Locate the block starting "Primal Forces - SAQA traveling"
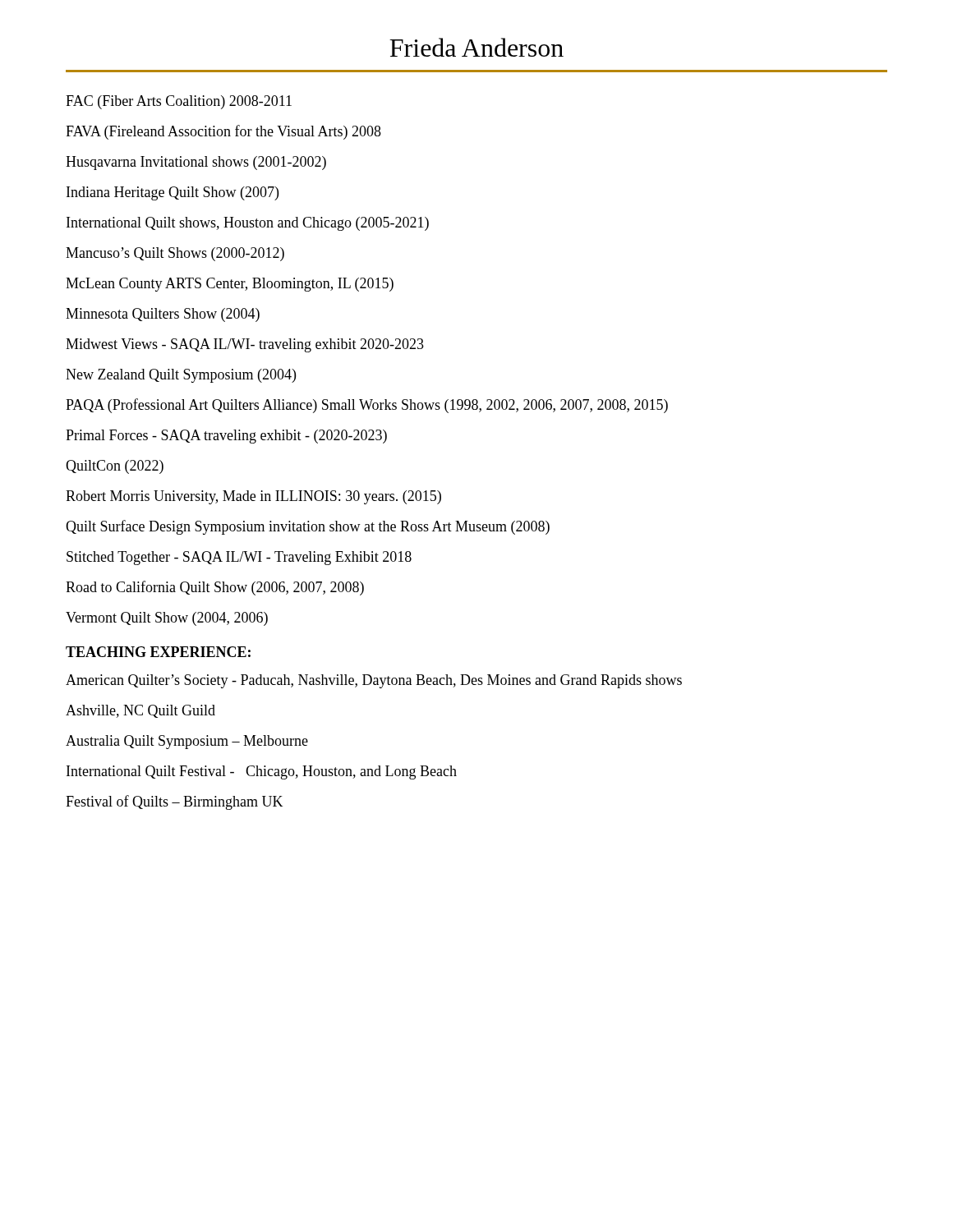 (x=227, y=435)
